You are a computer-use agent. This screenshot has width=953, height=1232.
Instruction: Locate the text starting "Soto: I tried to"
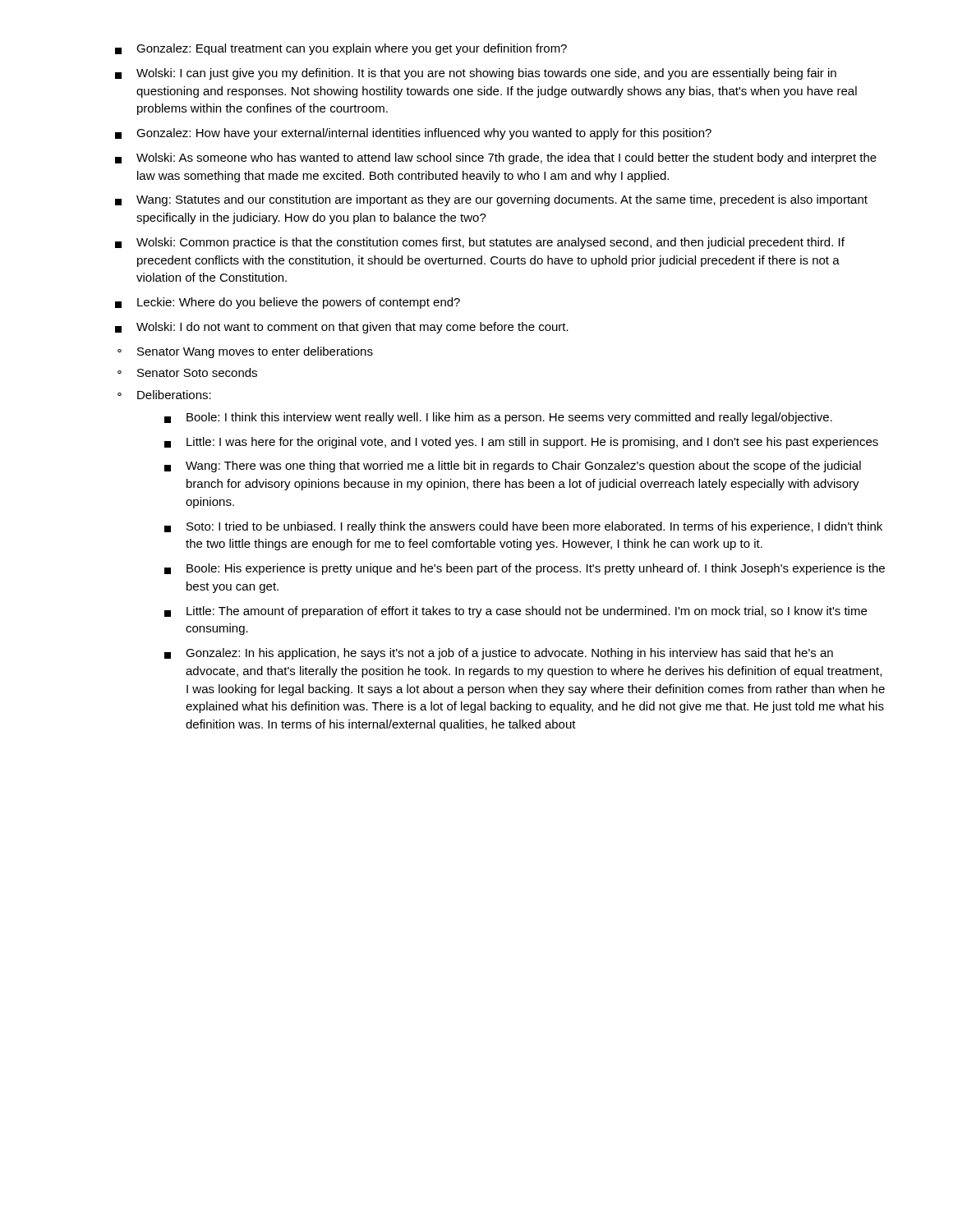coord(526,535)
